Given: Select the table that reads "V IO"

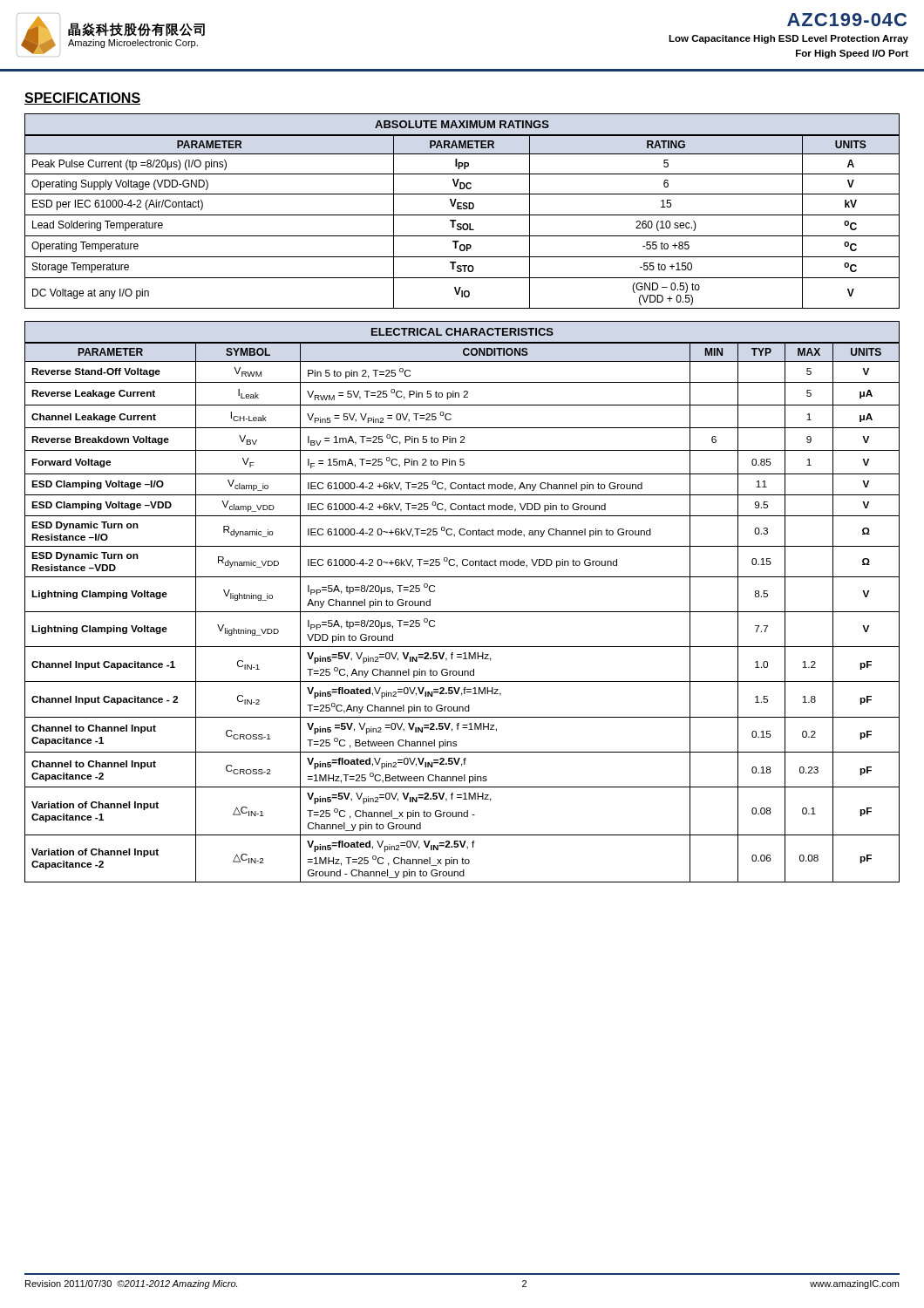Looking at the screenshot, I should pos(462,211).
